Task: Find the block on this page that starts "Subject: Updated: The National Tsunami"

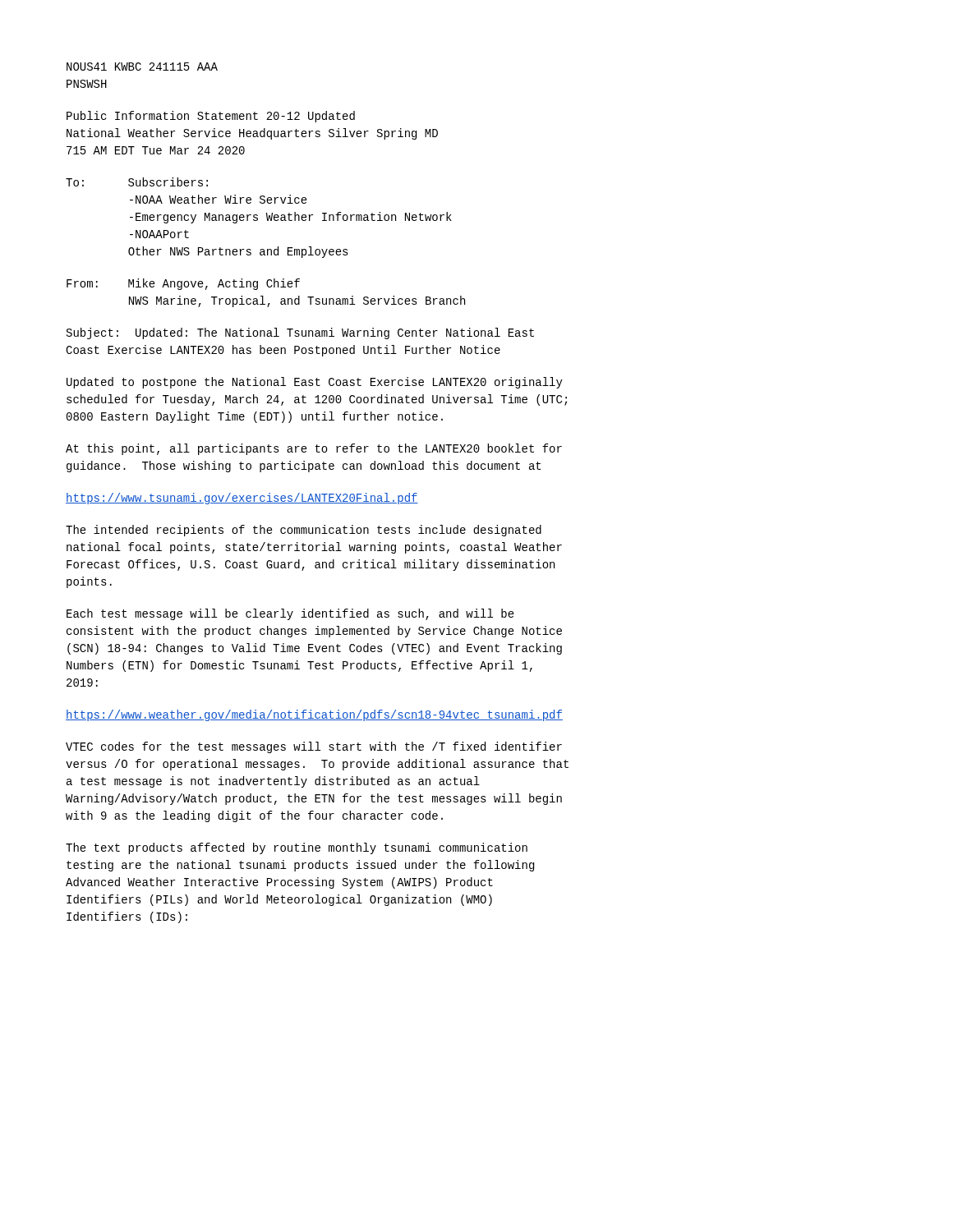Action: [300, 342]
